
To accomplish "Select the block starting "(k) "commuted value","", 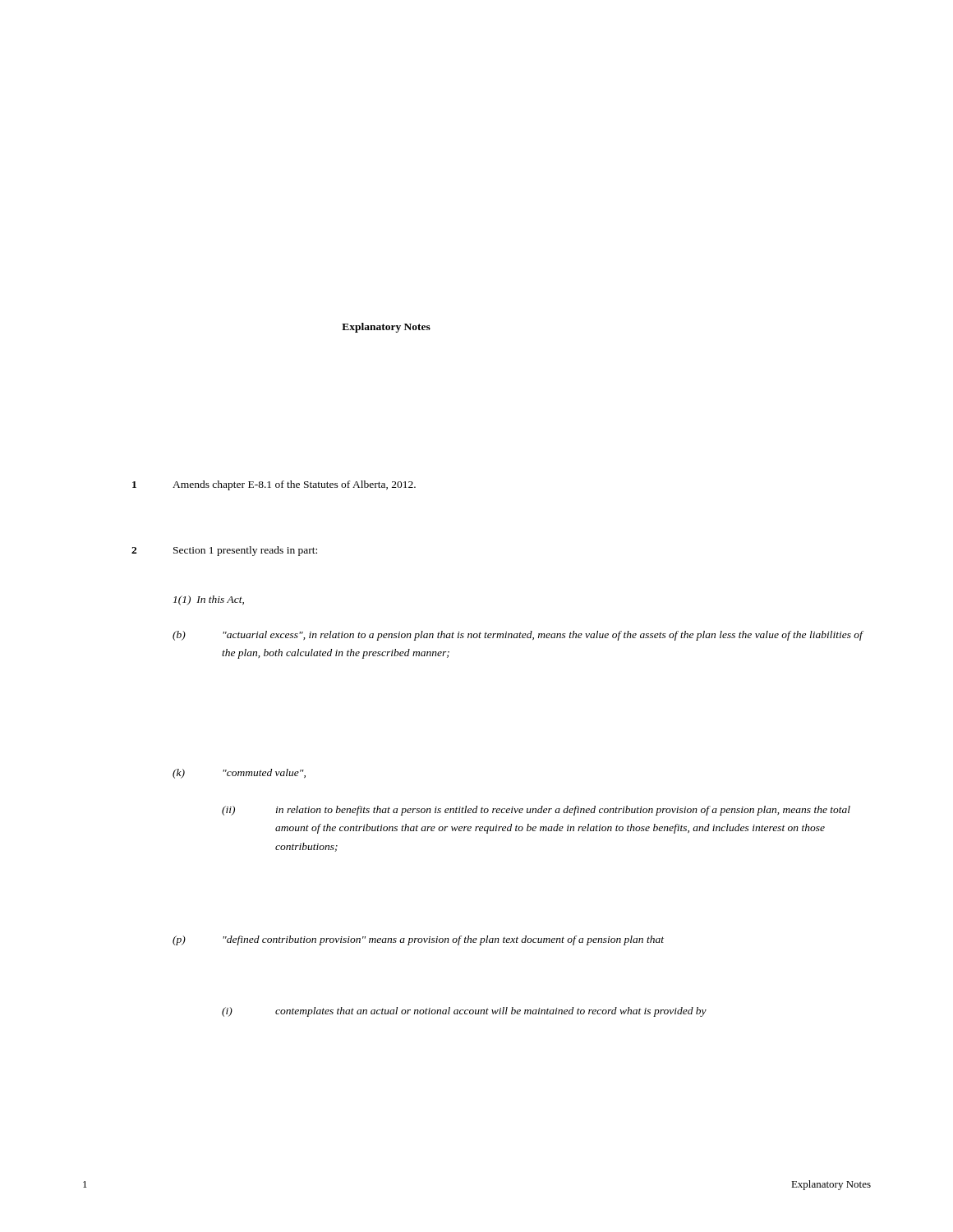I will [239, 774].
